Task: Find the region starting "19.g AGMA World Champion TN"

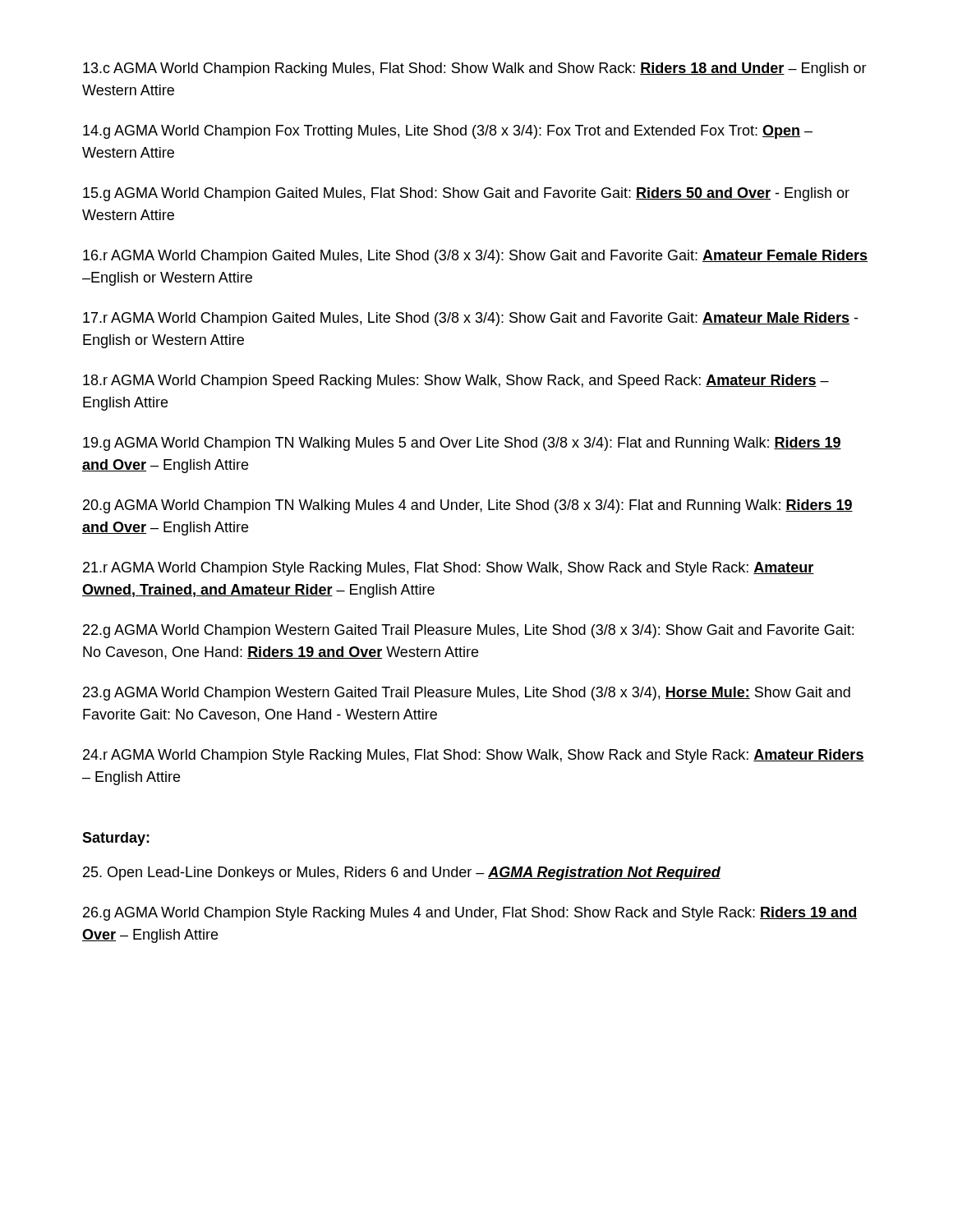Action: click(x=461, y=454)
